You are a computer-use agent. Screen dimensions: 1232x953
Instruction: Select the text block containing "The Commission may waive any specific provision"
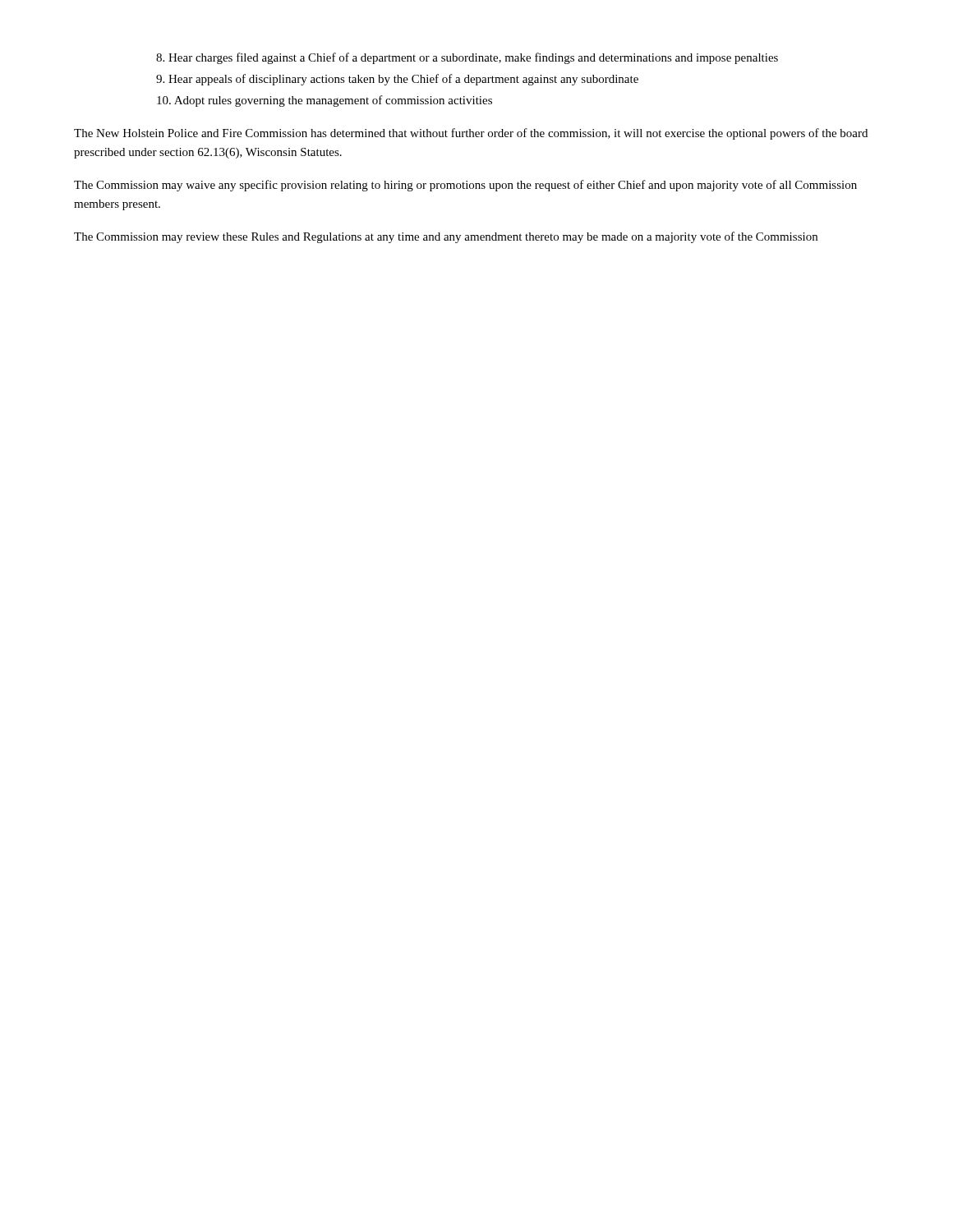click(x=465, y=194)
